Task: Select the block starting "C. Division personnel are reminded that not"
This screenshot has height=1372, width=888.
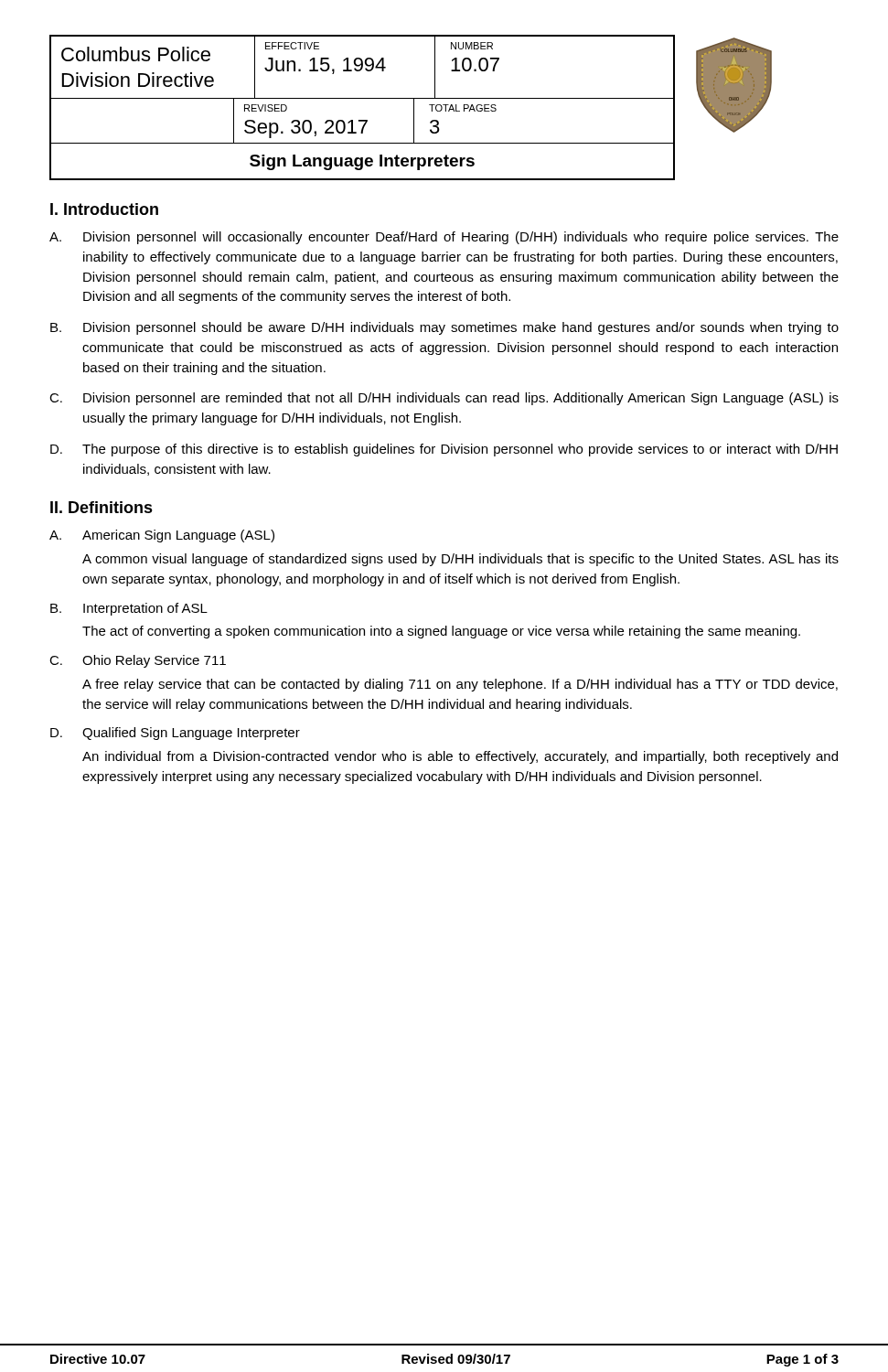Action: point(444,408)
